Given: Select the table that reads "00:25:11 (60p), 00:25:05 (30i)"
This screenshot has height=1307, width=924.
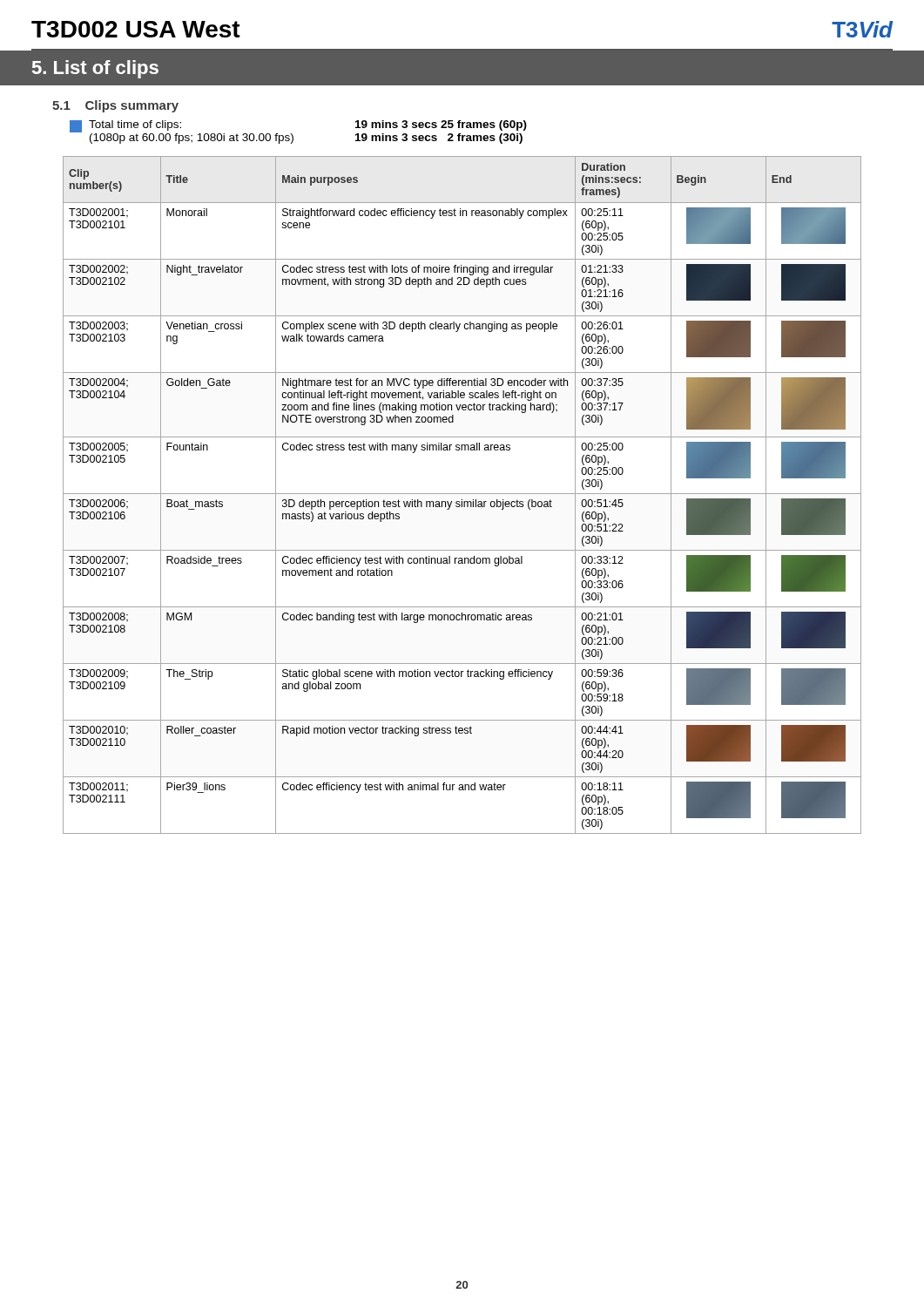Looking at the screenshot, I should click(462, 495).
